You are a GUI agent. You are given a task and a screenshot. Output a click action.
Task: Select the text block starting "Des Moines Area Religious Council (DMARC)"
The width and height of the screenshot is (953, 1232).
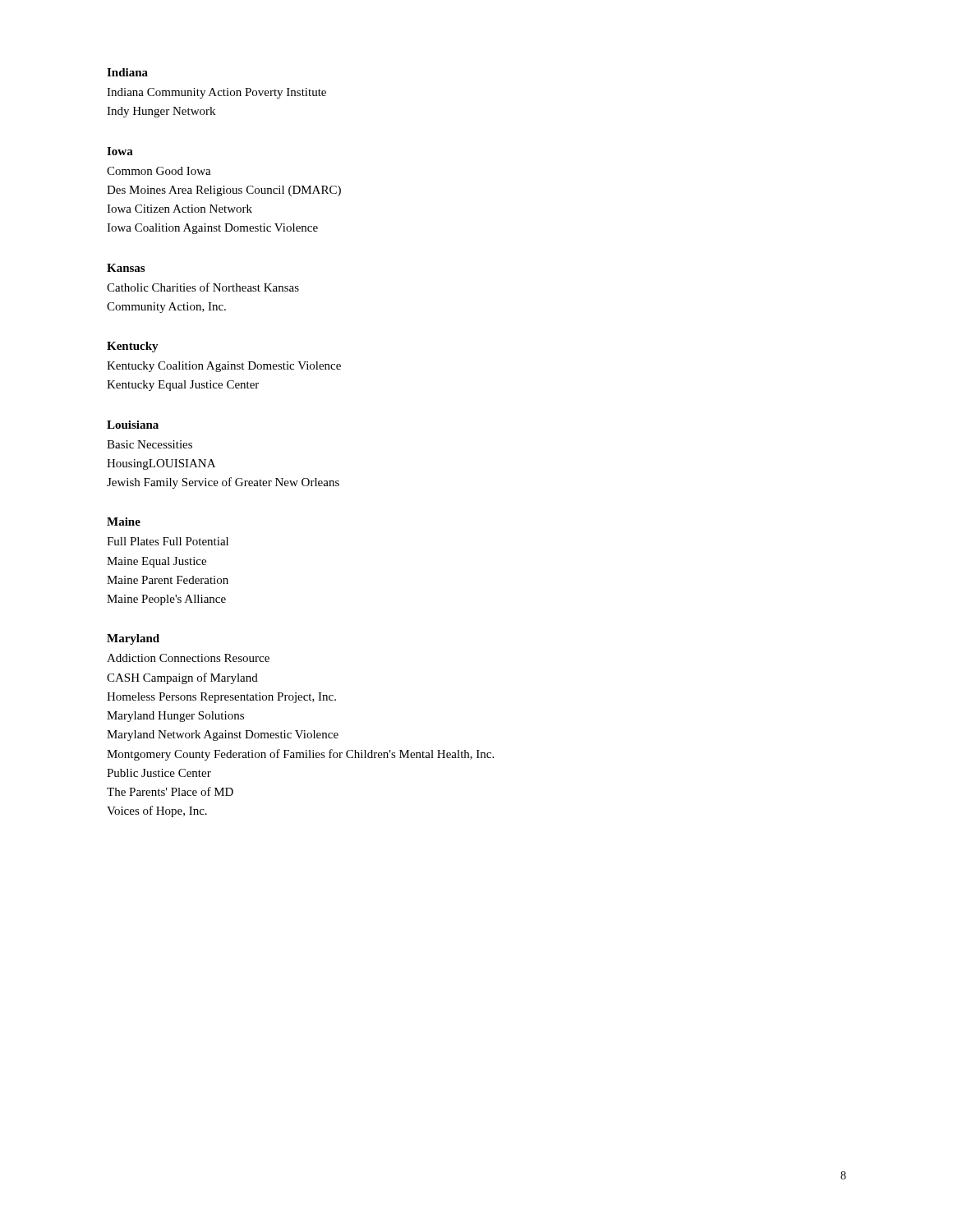tap(224, 190)
